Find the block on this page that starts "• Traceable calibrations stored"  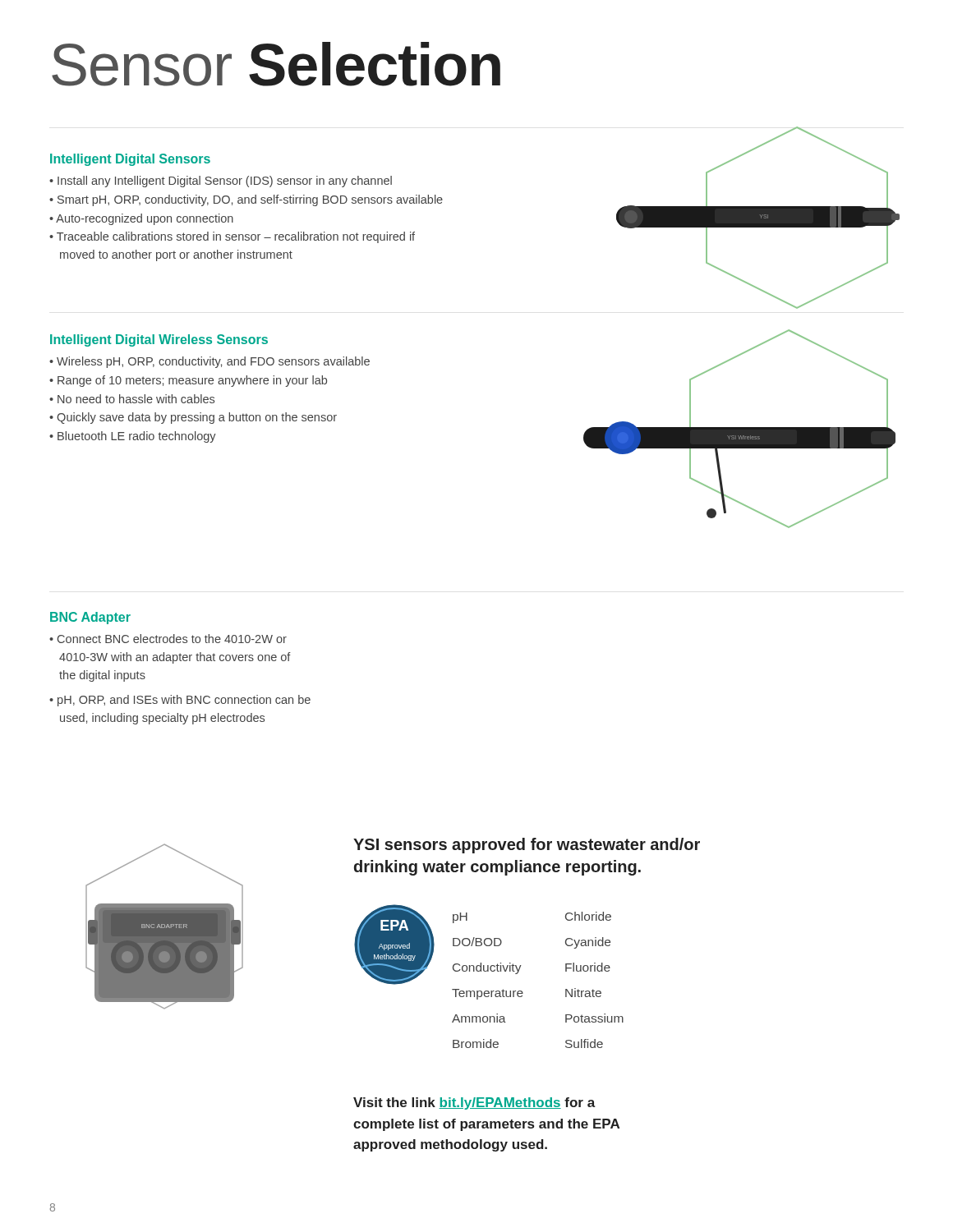232,245
